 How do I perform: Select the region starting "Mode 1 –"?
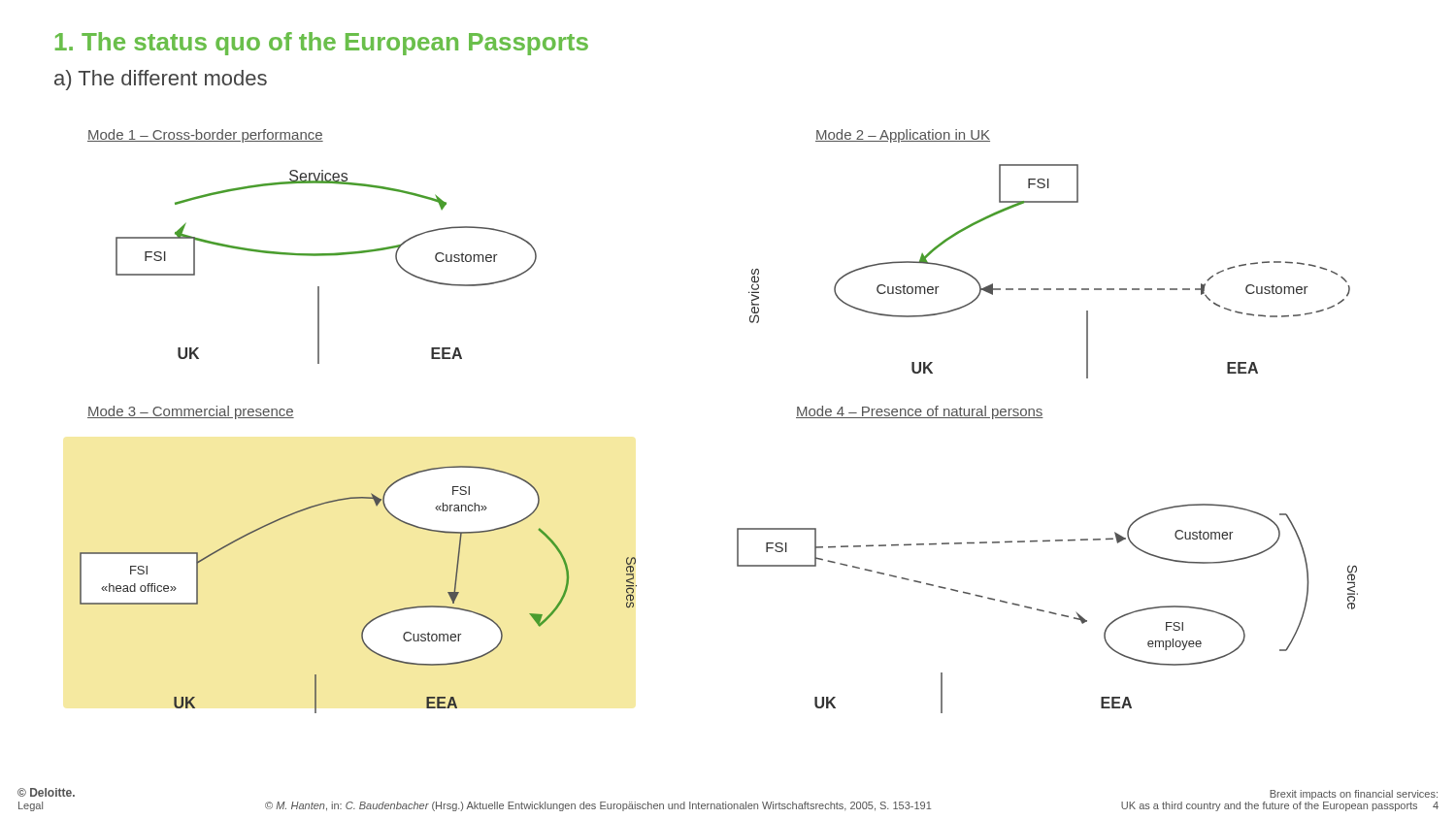(x=205, y=134)
